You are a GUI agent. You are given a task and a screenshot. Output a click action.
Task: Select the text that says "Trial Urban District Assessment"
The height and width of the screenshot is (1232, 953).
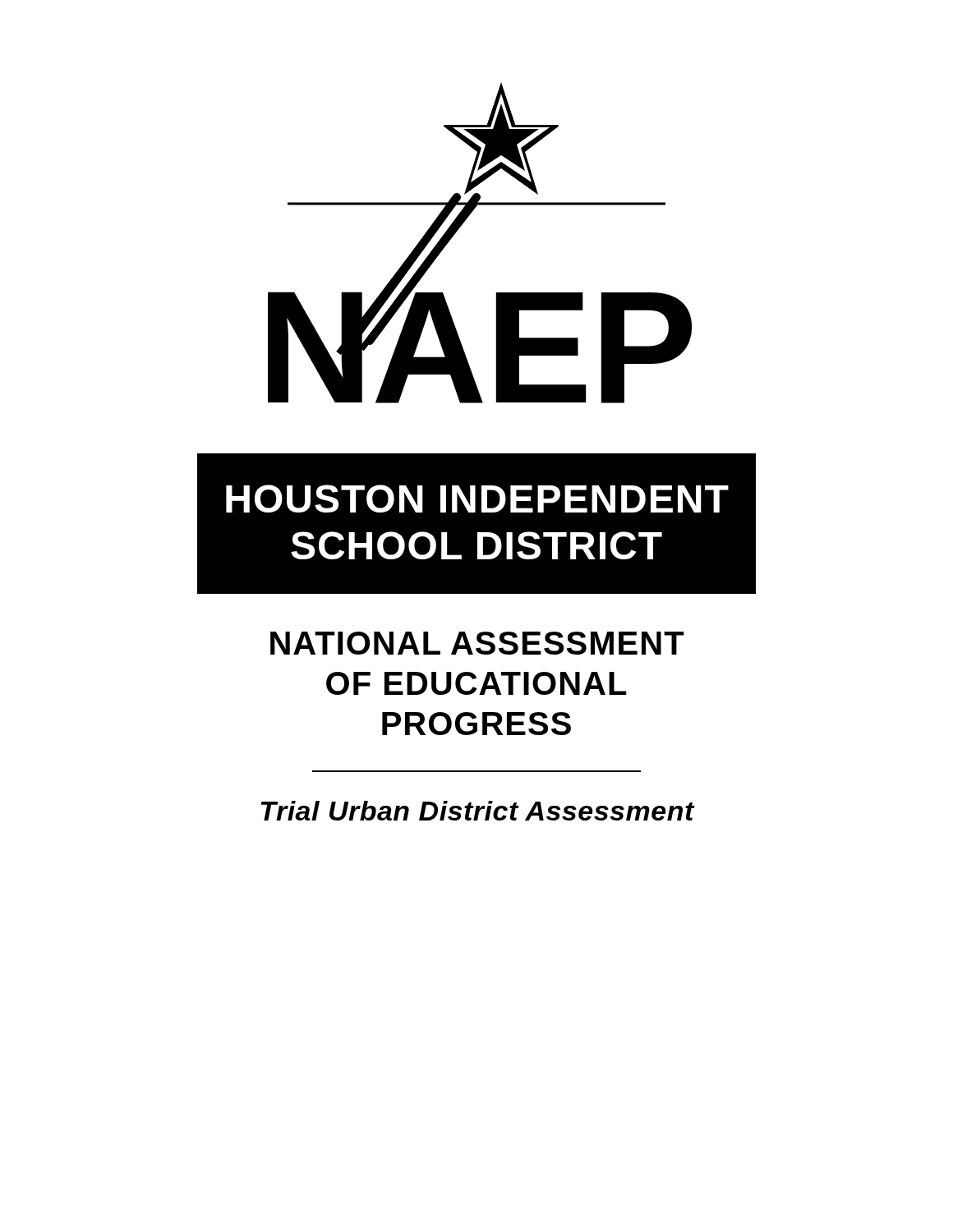476,810
